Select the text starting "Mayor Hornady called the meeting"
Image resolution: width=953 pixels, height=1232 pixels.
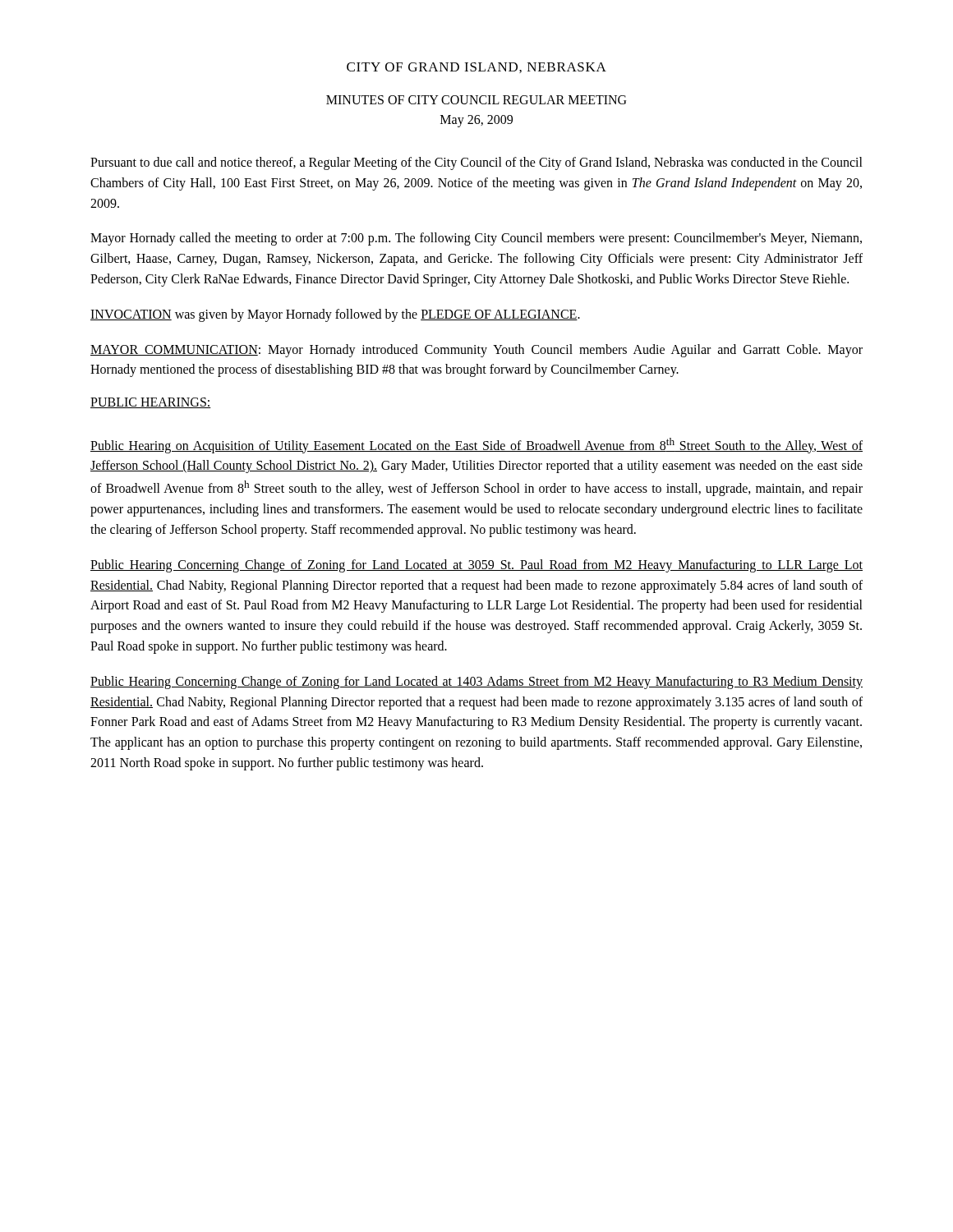pyautogui.click(x=476, y=258)
